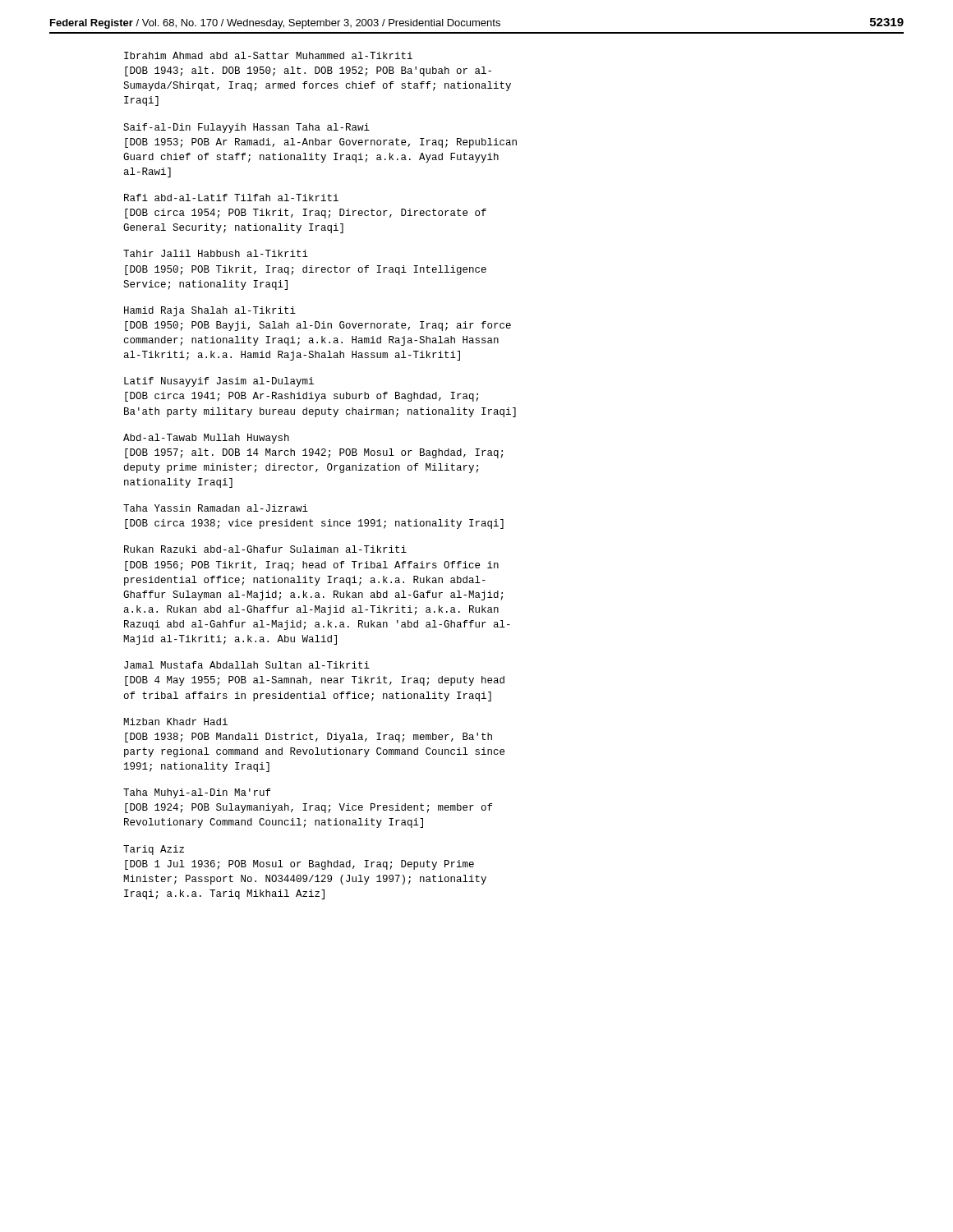Viewport: 953px width, 1232px height.
Task: Where is the passage that starts "Rafi abd-al-Latif Tilfah al-Tikriti [DOB circa 1954;"?
Action: pyautogui.click(x=305, y=214)
